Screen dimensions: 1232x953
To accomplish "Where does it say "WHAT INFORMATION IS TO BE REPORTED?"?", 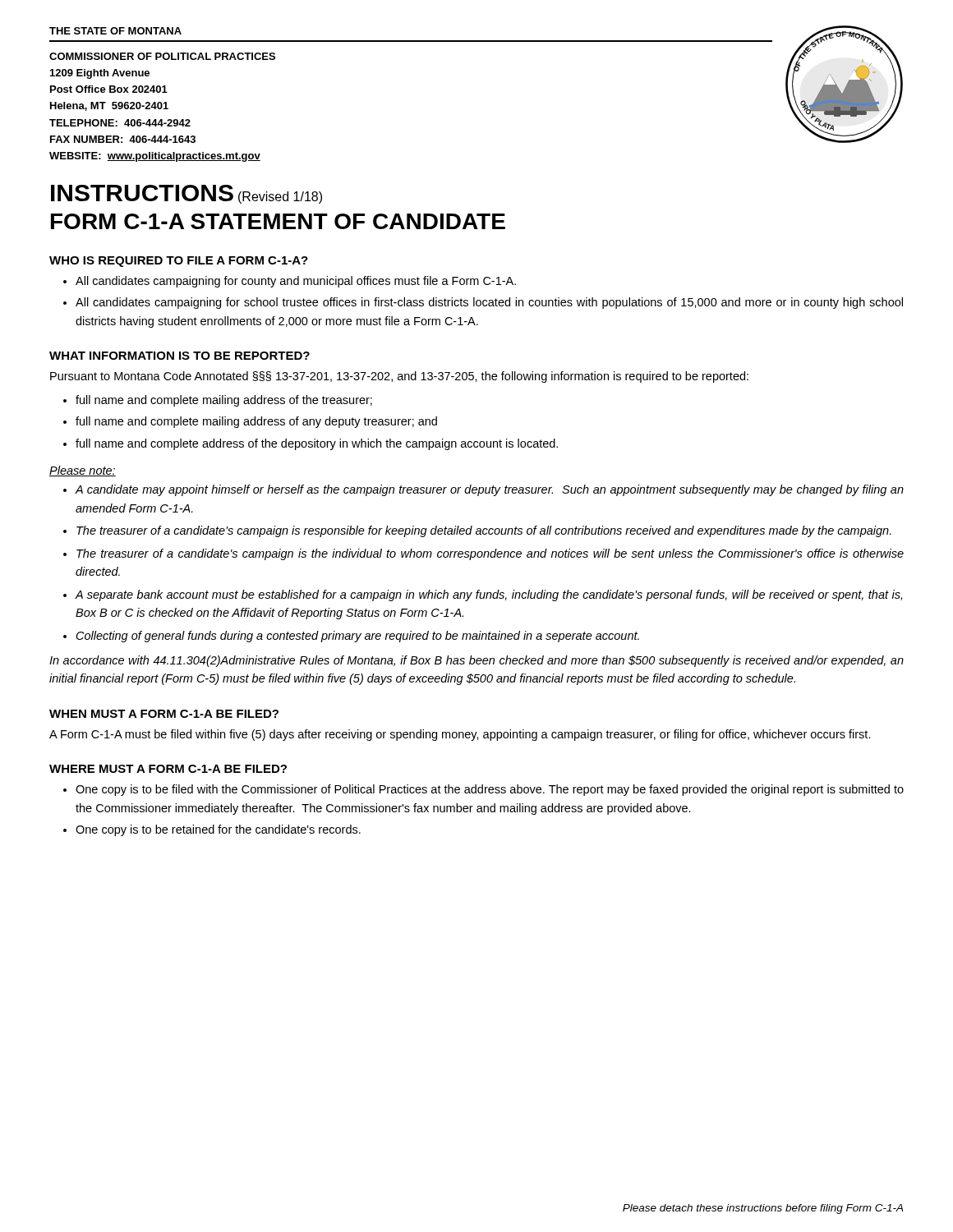I will 180,356.
